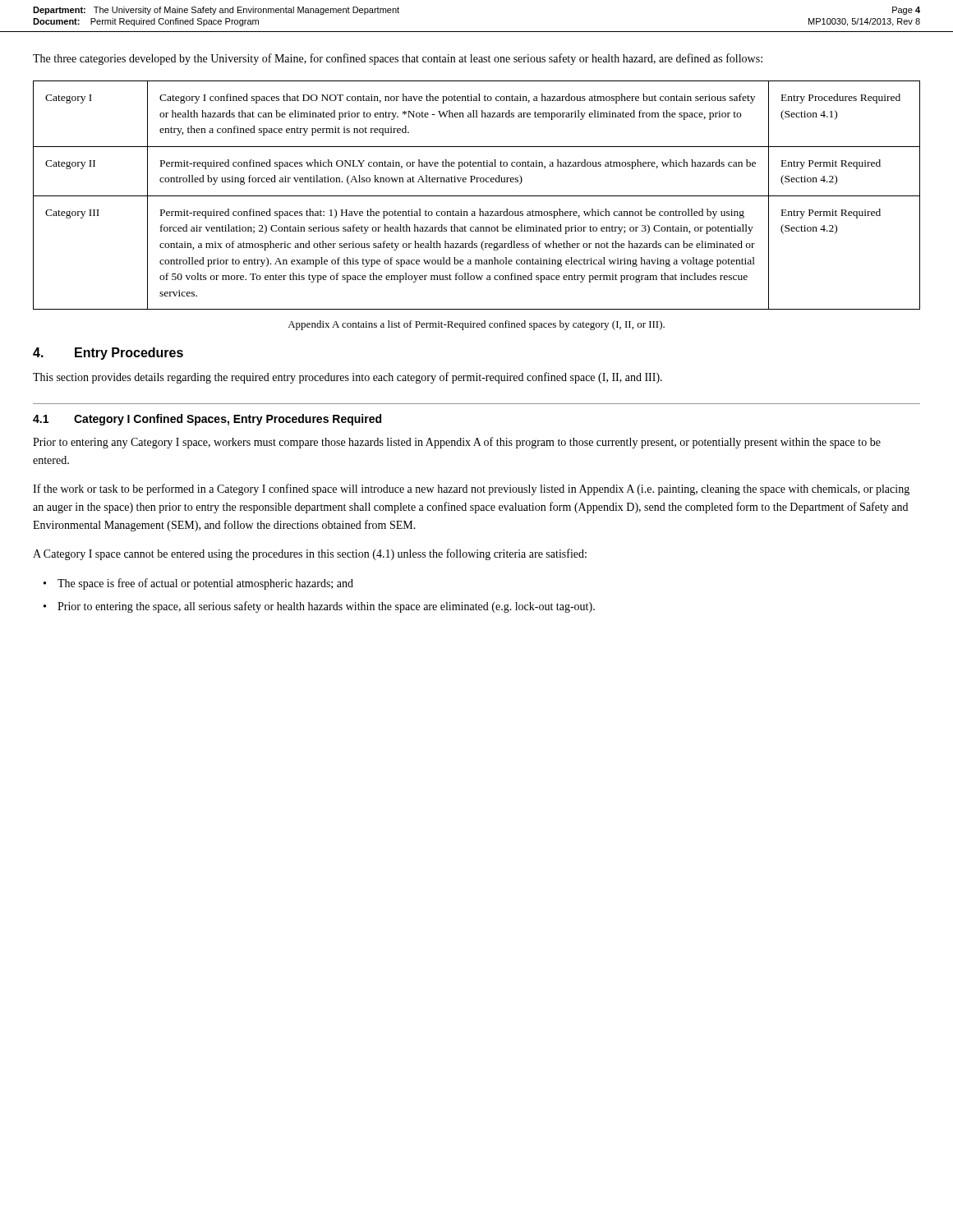Navigate to the element starting "A Category I space cannot be entered"

click(x=310, y=554)
